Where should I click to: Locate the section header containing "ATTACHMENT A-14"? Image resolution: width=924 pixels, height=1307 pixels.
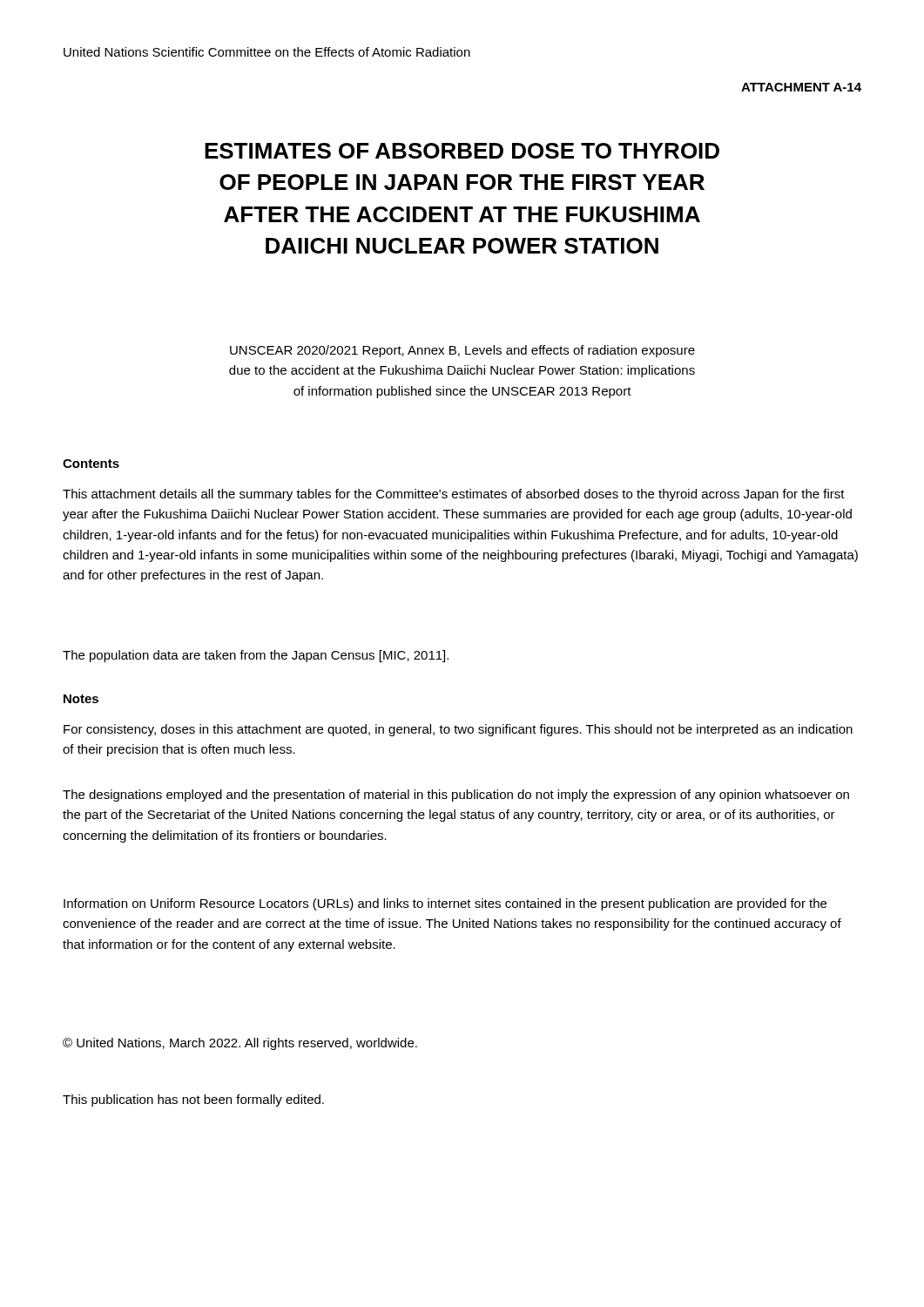(801, 87)
